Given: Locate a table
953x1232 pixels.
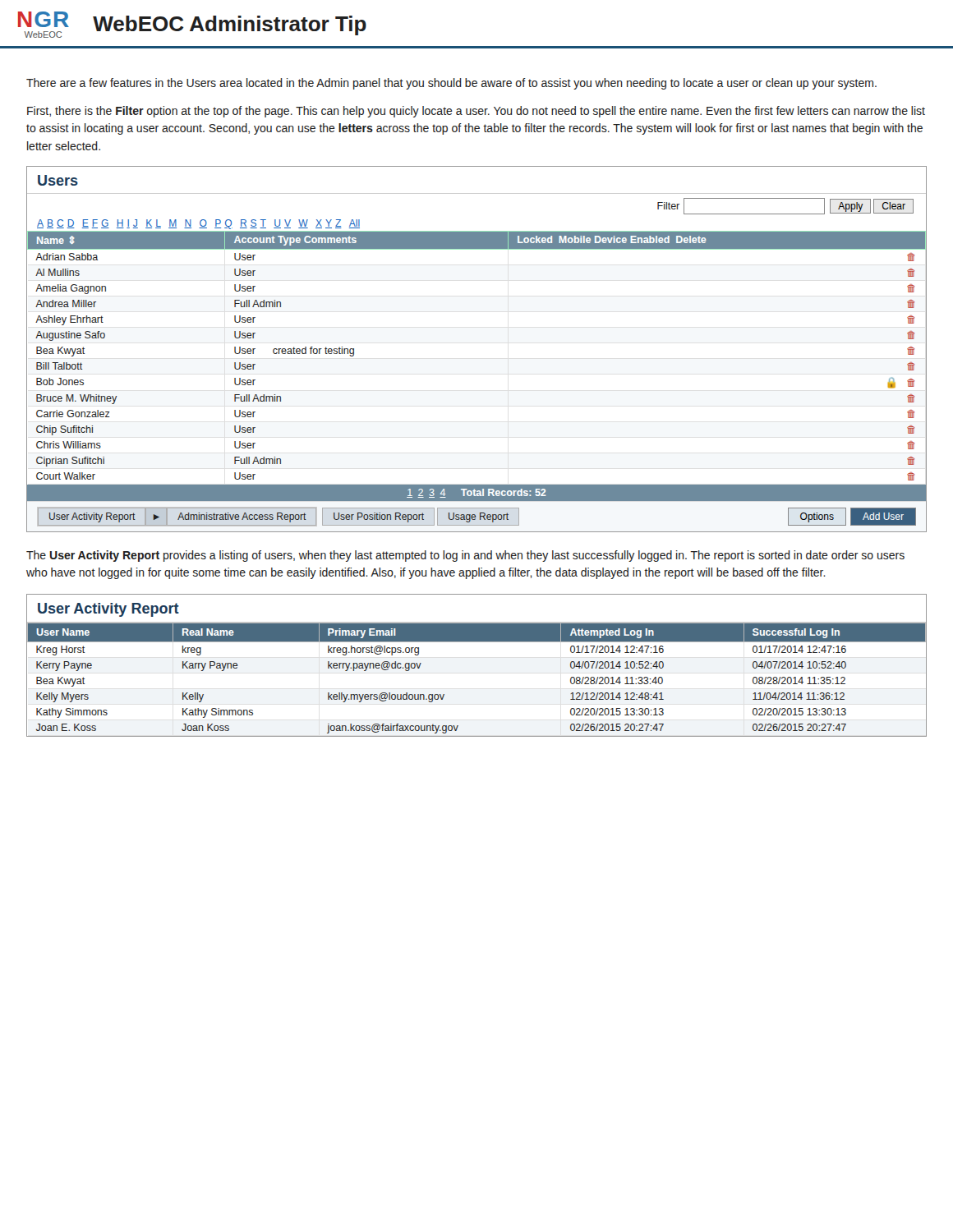Looking at the screenshot, I should pyautogui.click(x=476, y=665).
